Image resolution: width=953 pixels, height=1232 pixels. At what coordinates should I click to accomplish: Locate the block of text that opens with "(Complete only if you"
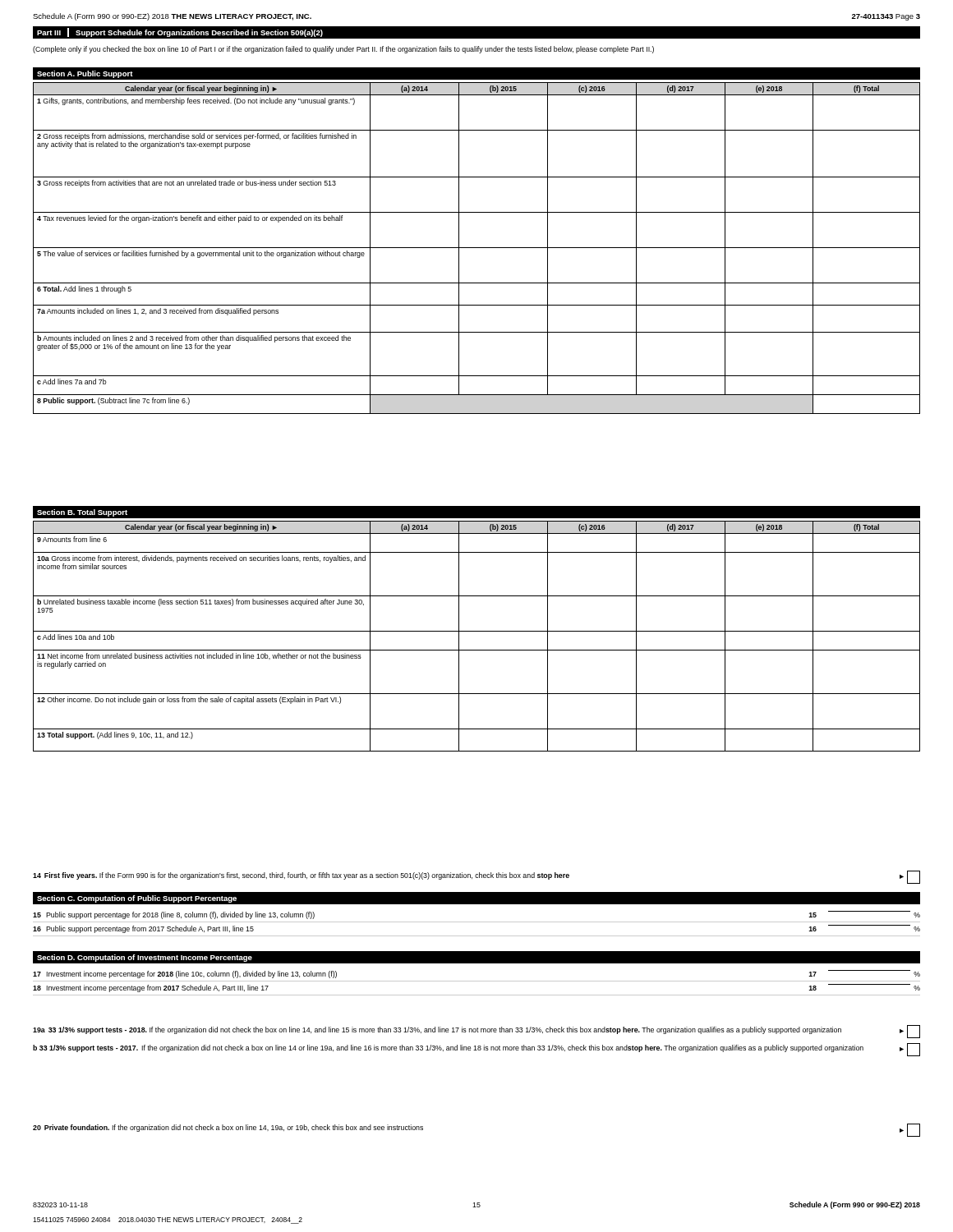pyautogui.click(x=344, y=49)
